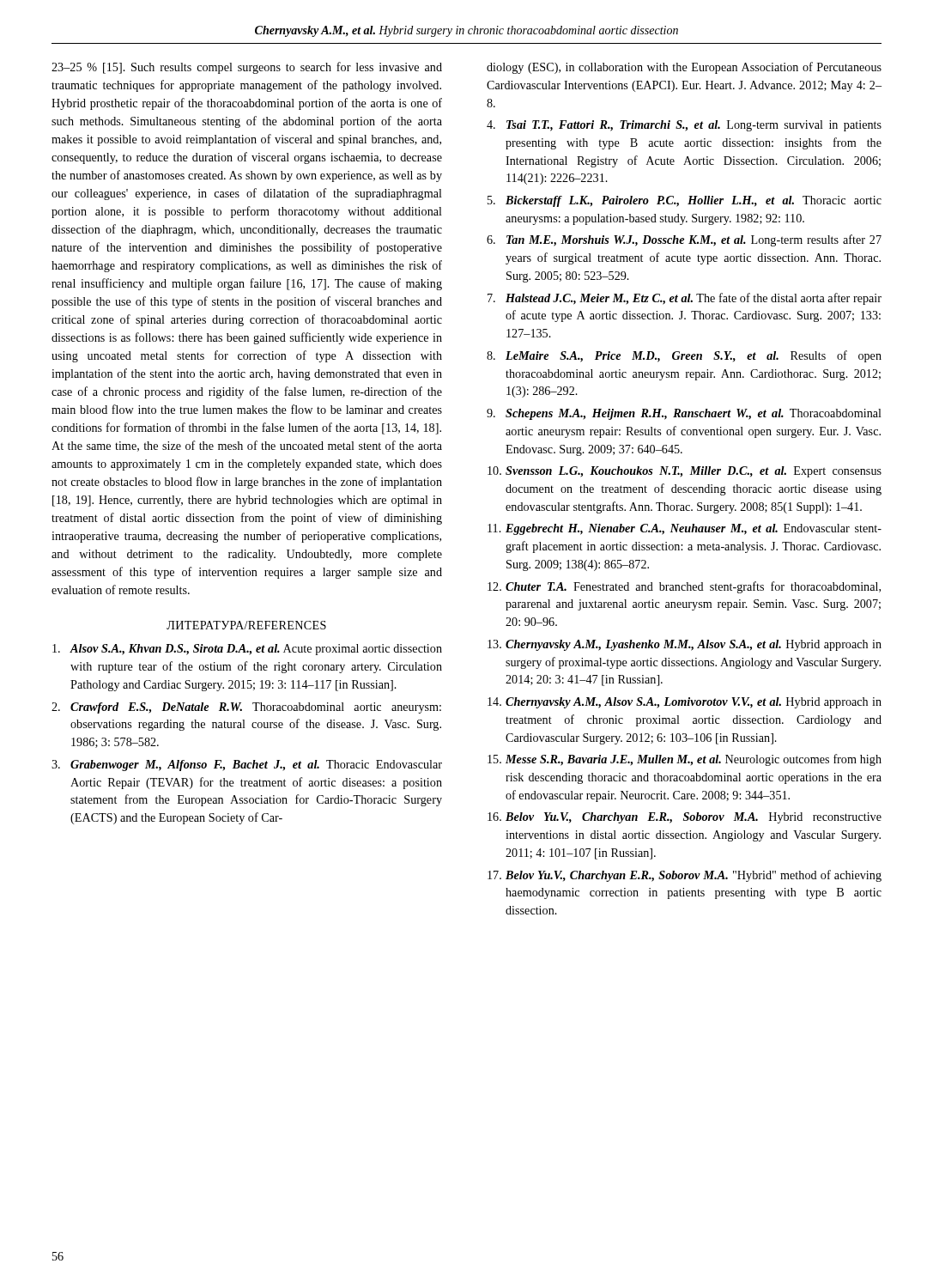Click on the list item that reads "7. Halstead J.C., Meier"
The height and width of the screenshot is (1288, 933).
[684, 316]
